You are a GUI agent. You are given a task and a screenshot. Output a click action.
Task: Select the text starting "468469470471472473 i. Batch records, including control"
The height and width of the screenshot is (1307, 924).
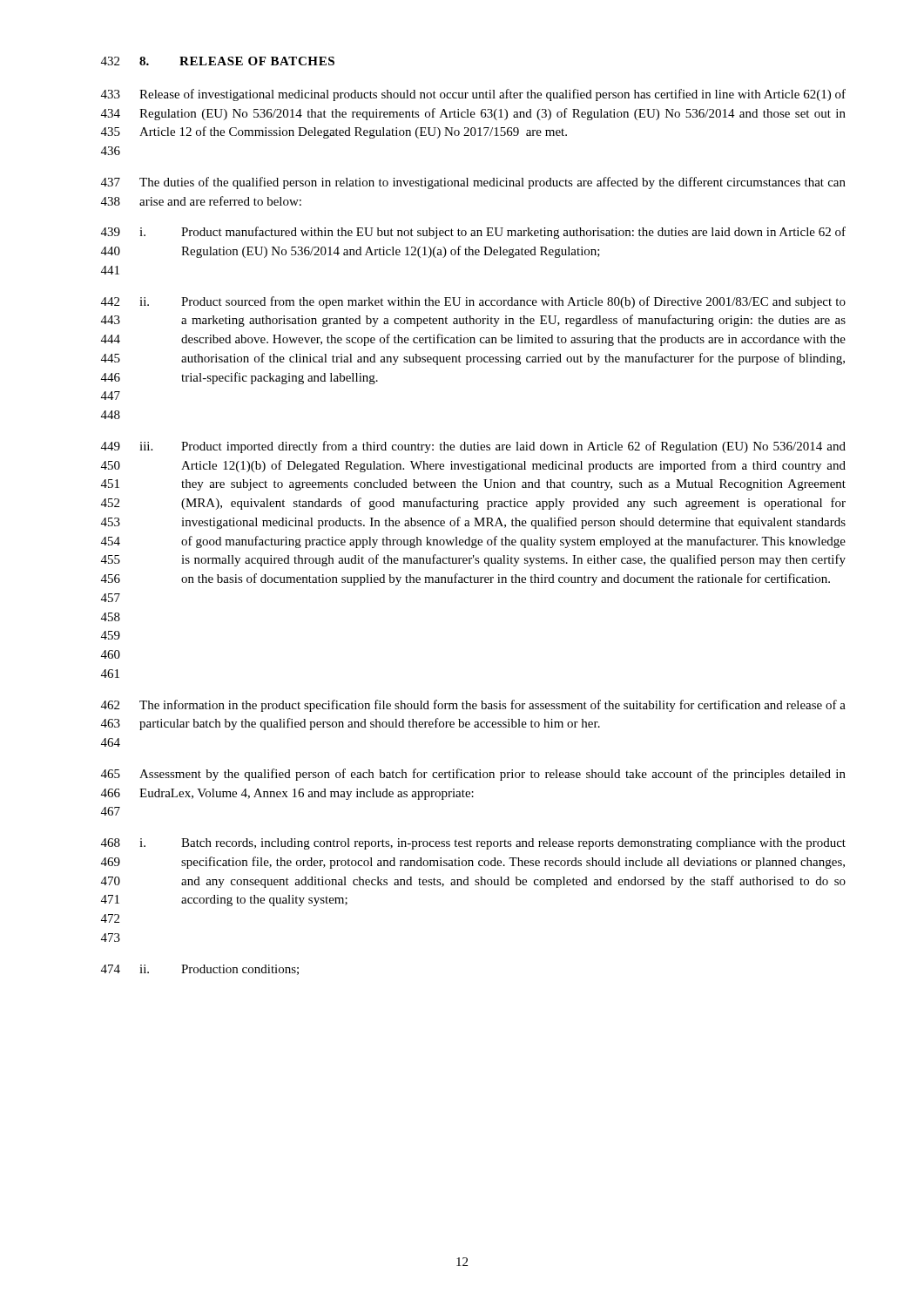click(466, 891)
